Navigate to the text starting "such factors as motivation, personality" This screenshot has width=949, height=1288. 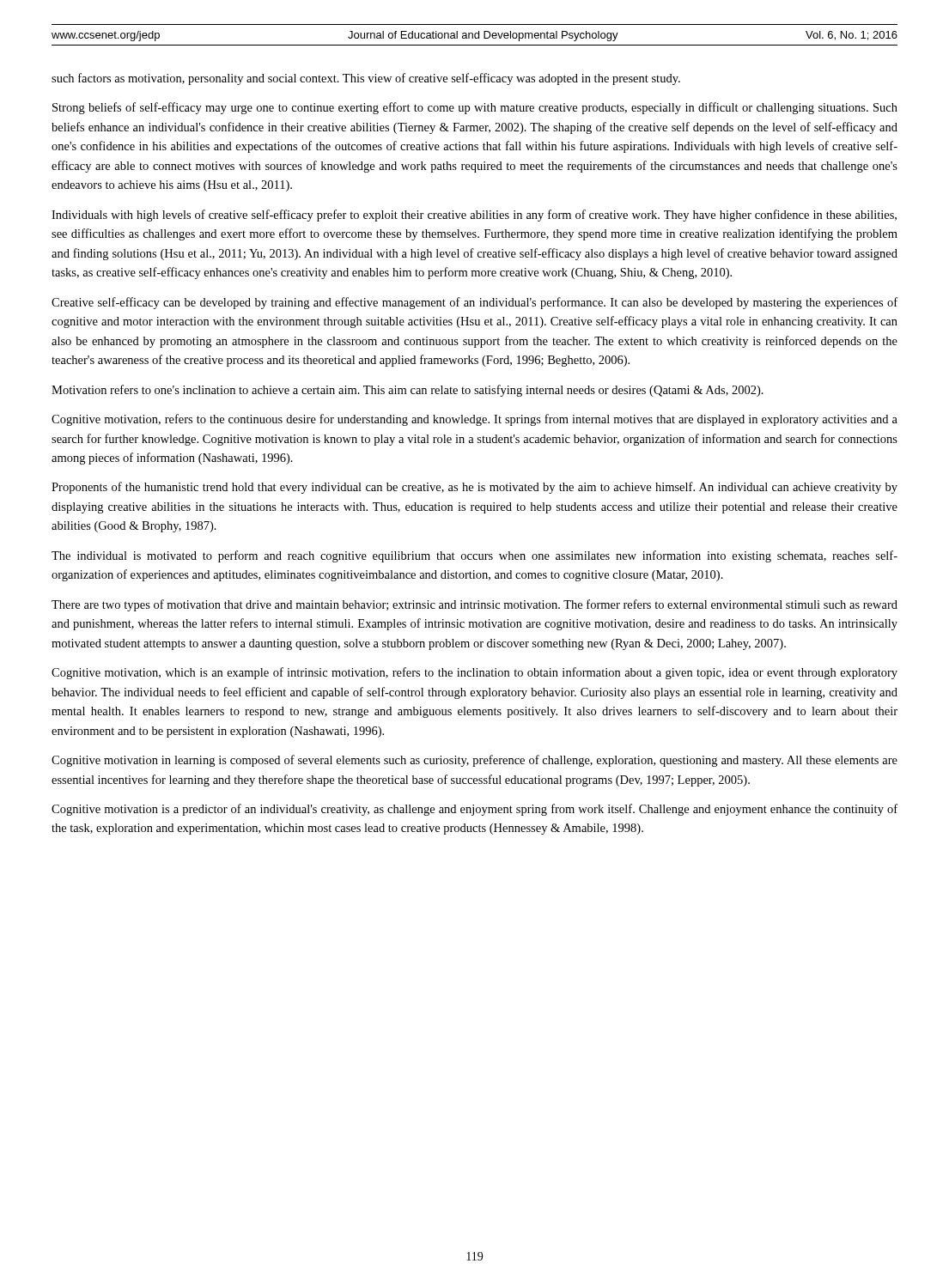pos(474,78)
